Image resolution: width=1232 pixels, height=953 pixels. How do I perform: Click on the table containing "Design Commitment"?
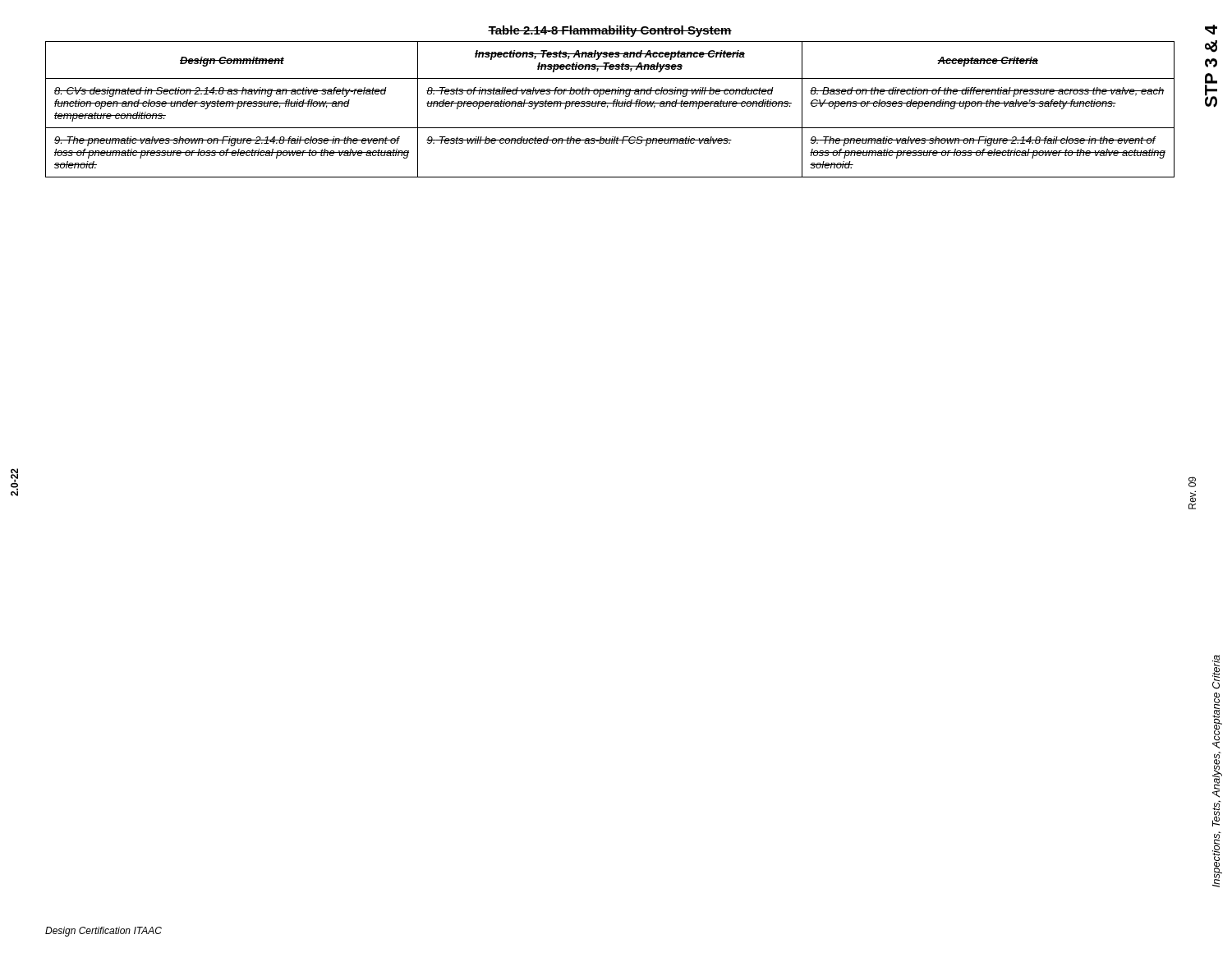tap(610, 109)
